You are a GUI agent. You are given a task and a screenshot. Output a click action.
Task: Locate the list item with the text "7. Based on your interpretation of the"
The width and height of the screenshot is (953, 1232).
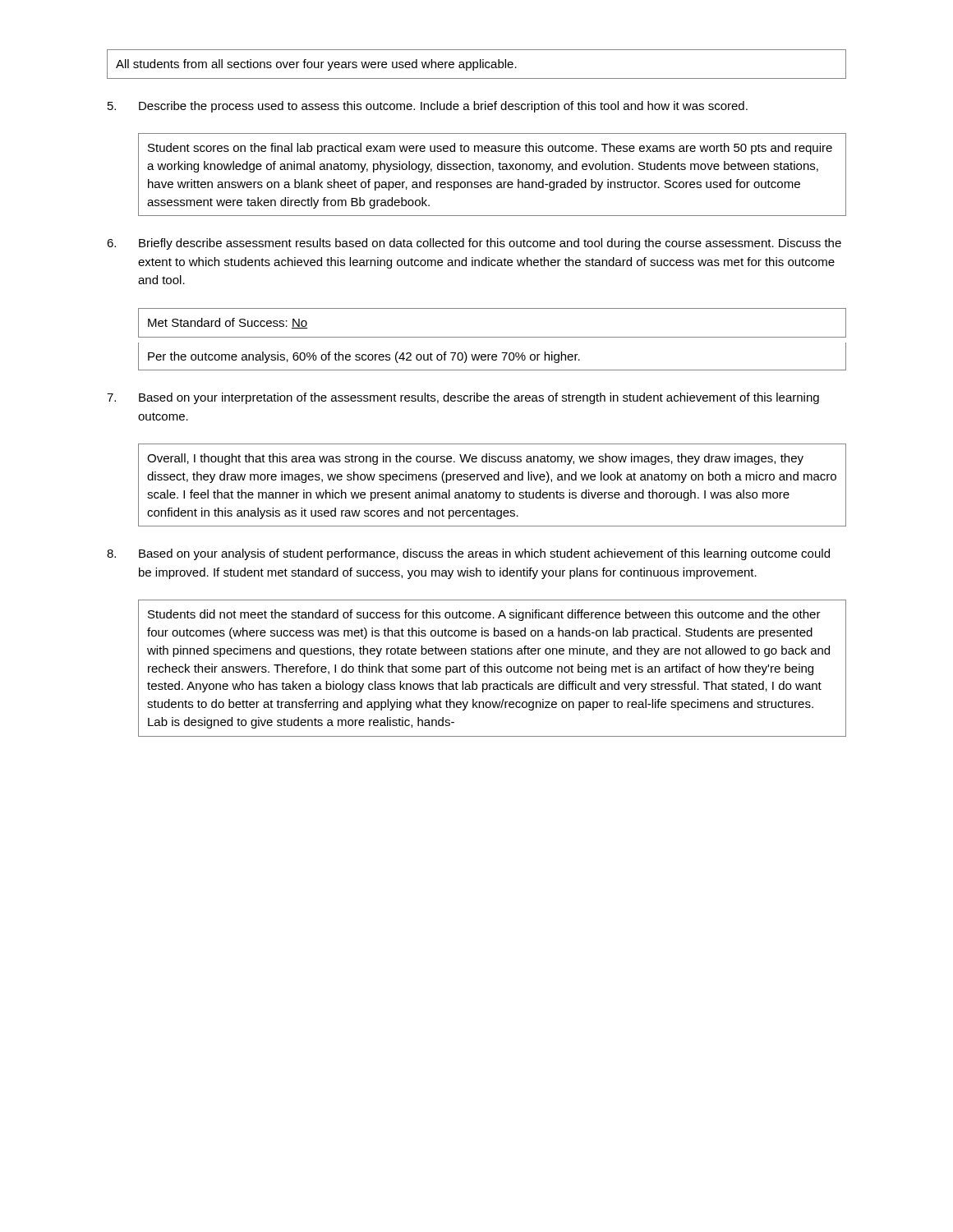476,411
